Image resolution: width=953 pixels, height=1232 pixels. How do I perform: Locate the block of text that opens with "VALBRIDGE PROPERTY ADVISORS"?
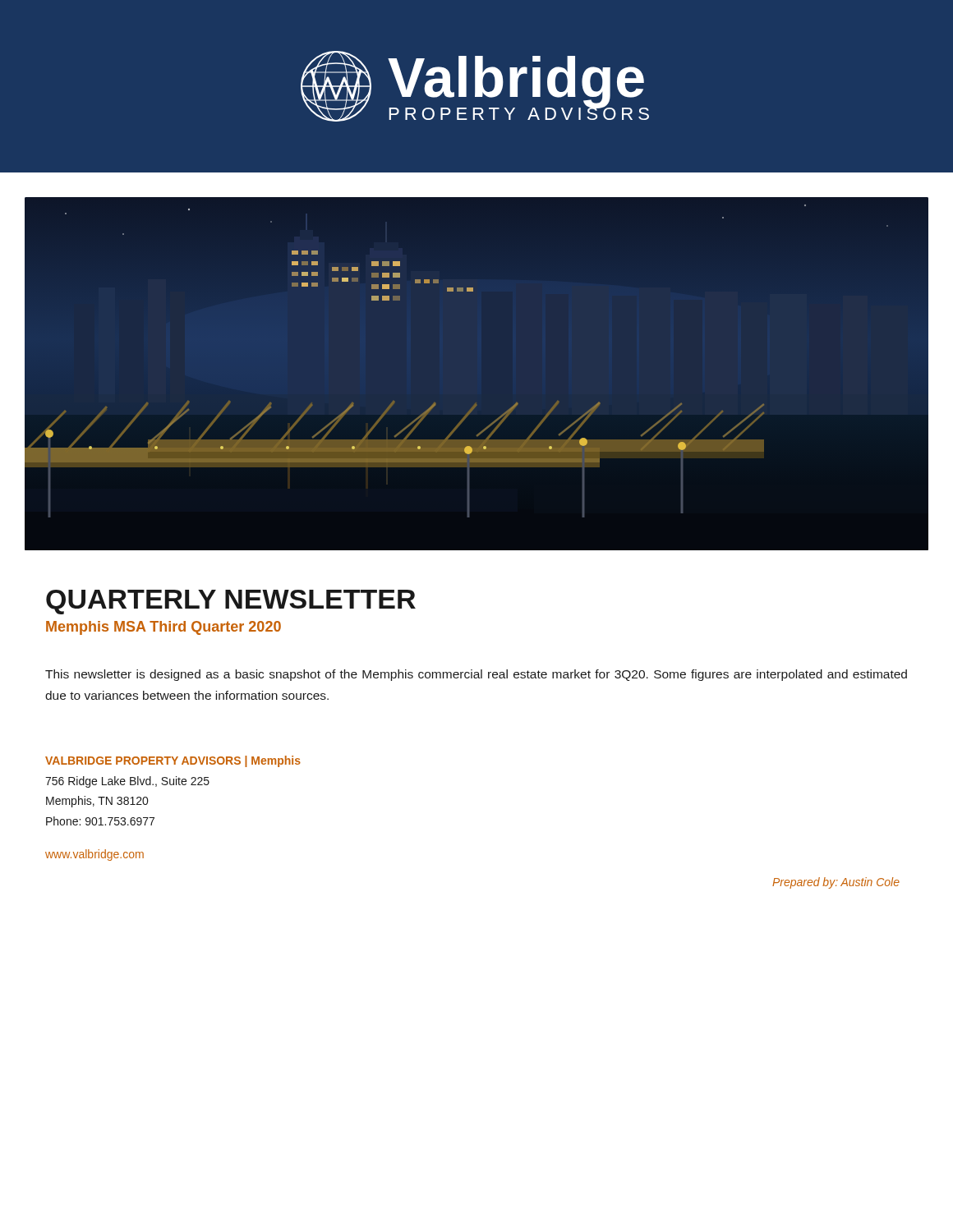pyautogui.click(x=173, y=791)
